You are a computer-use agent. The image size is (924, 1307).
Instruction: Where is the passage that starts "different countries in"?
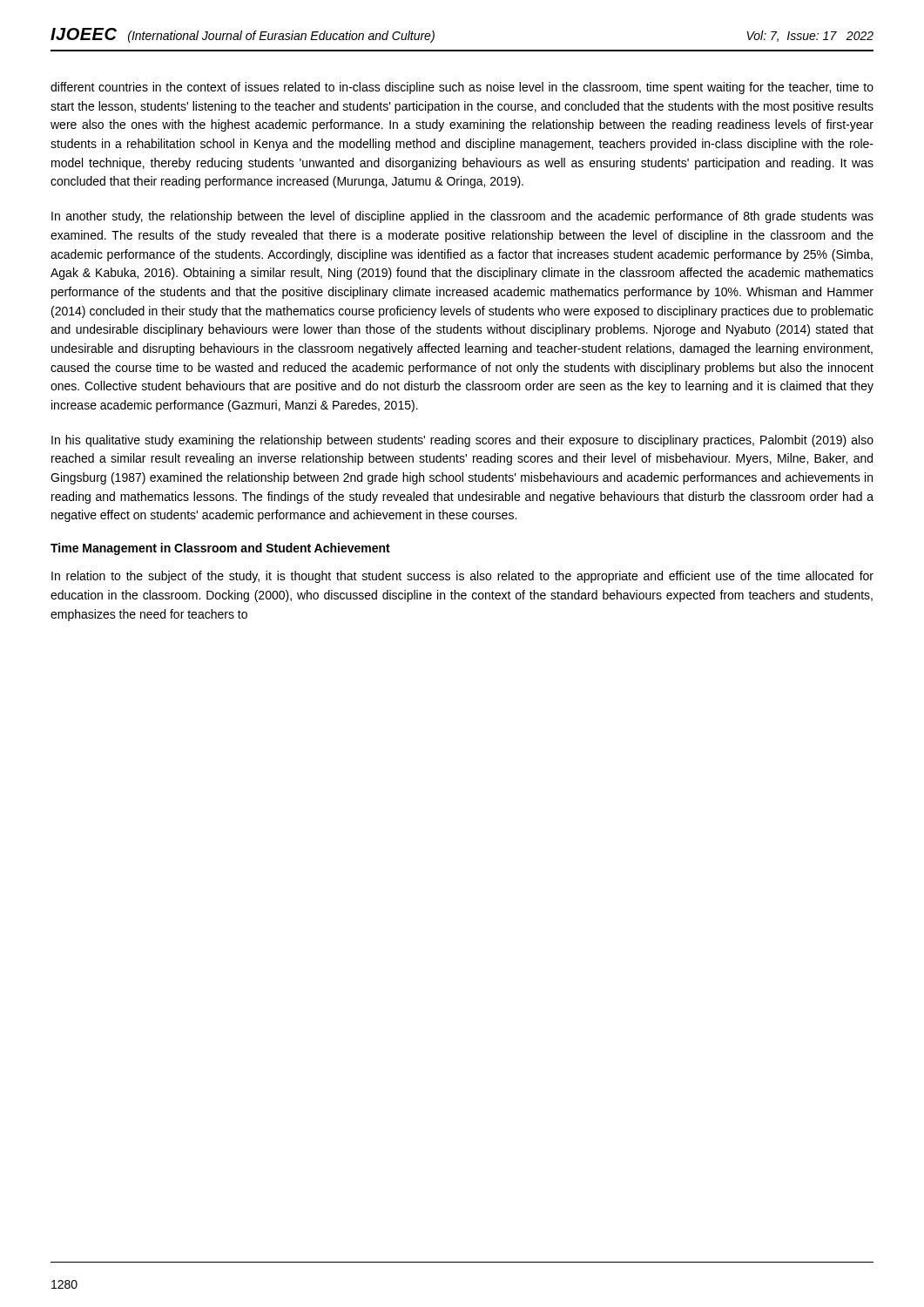tap(462, 134)
